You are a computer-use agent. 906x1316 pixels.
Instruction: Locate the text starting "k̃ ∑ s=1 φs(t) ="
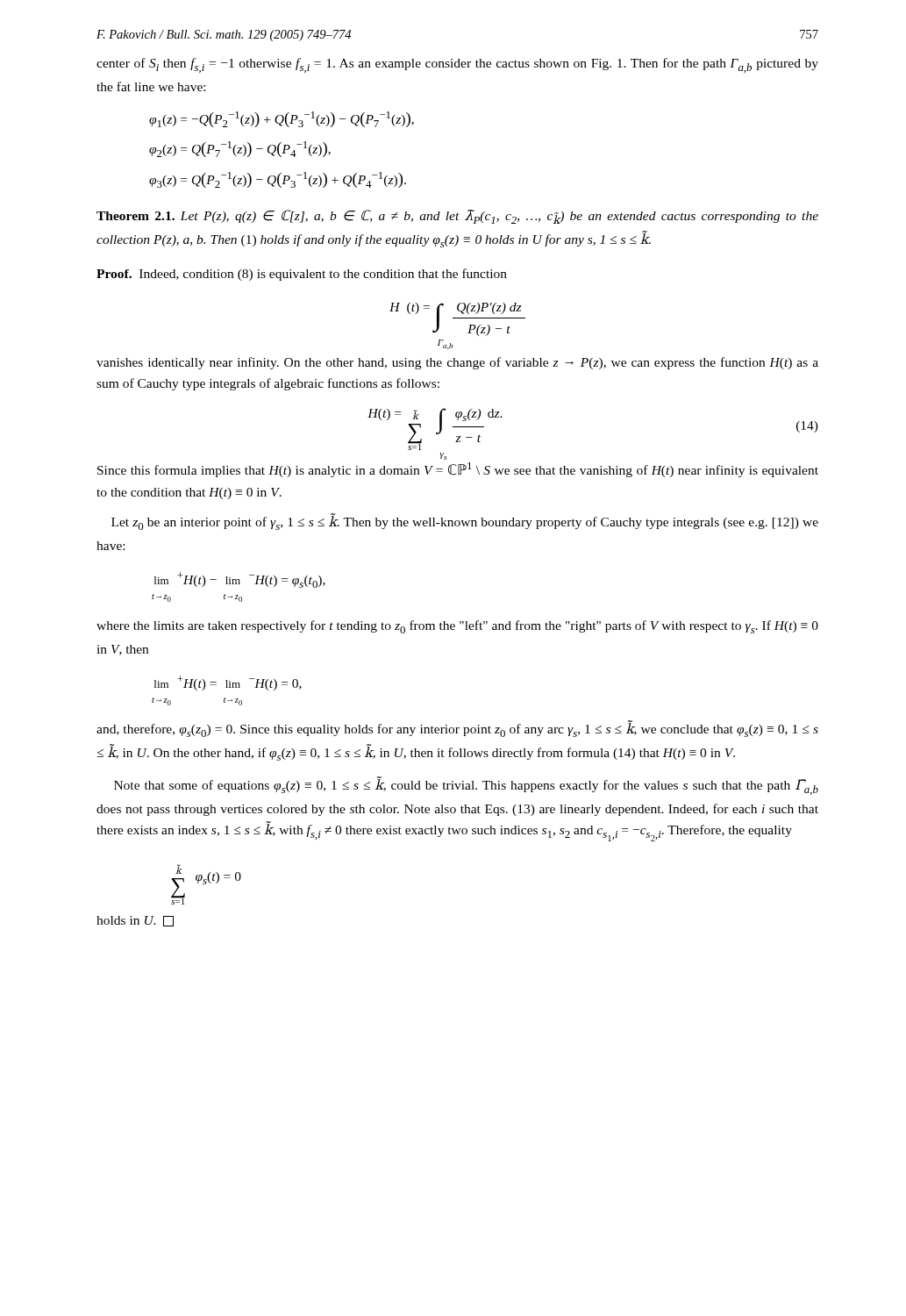point(206,881)
